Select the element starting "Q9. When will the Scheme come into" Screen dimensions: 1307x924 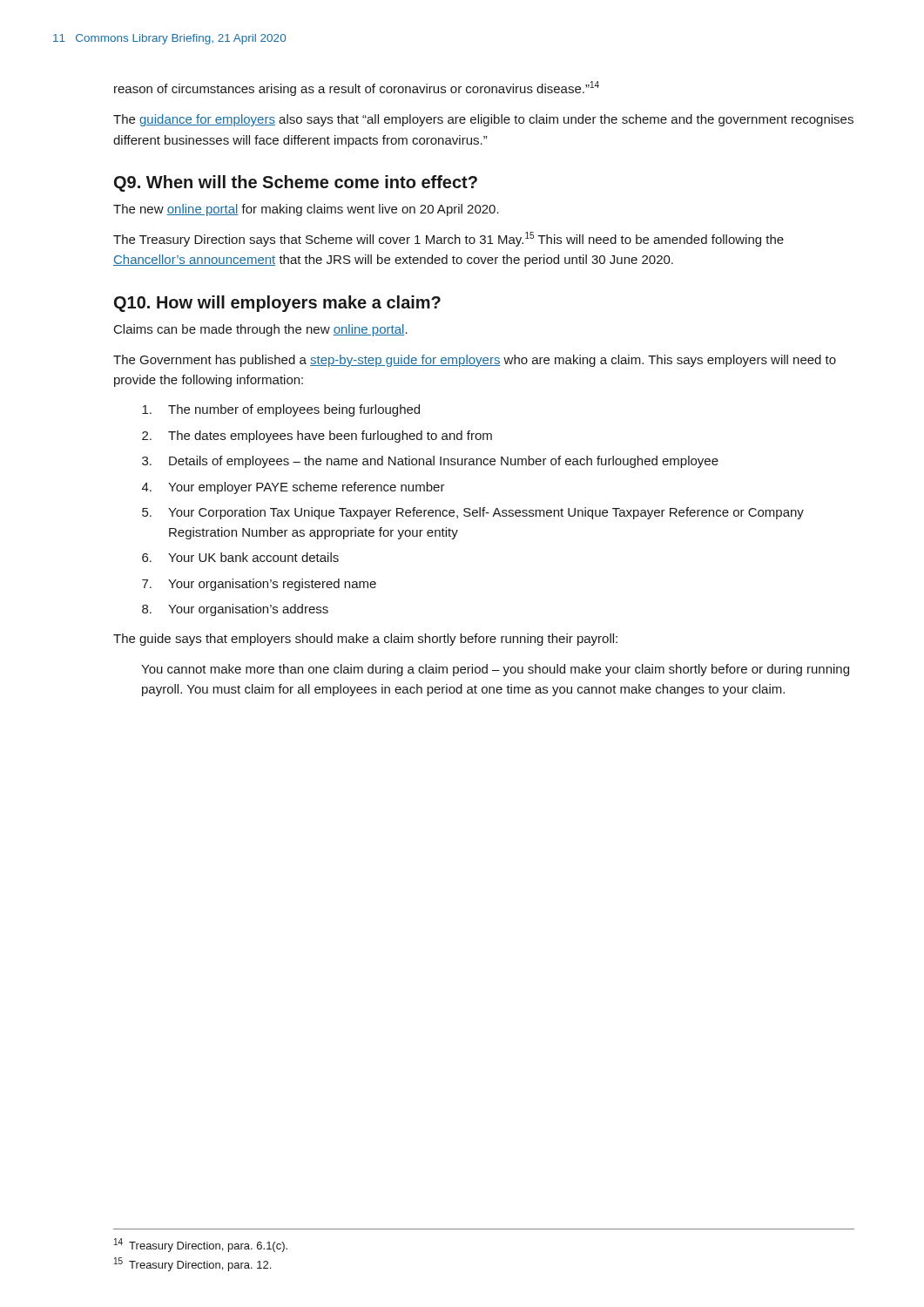(296, 182)
